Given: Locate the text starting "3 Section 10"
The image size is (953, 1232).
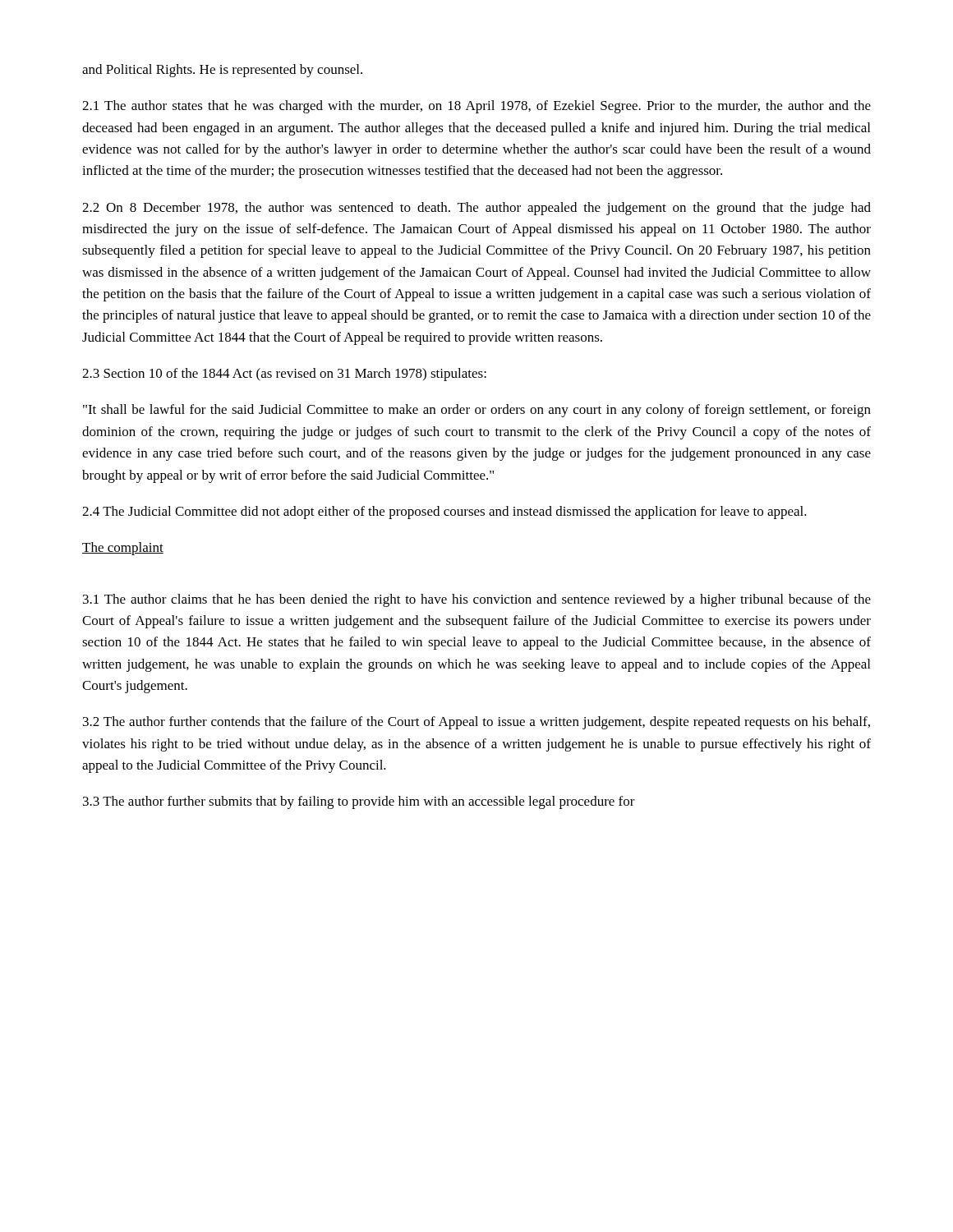Looking at the screenshot, I should [285, 373].
